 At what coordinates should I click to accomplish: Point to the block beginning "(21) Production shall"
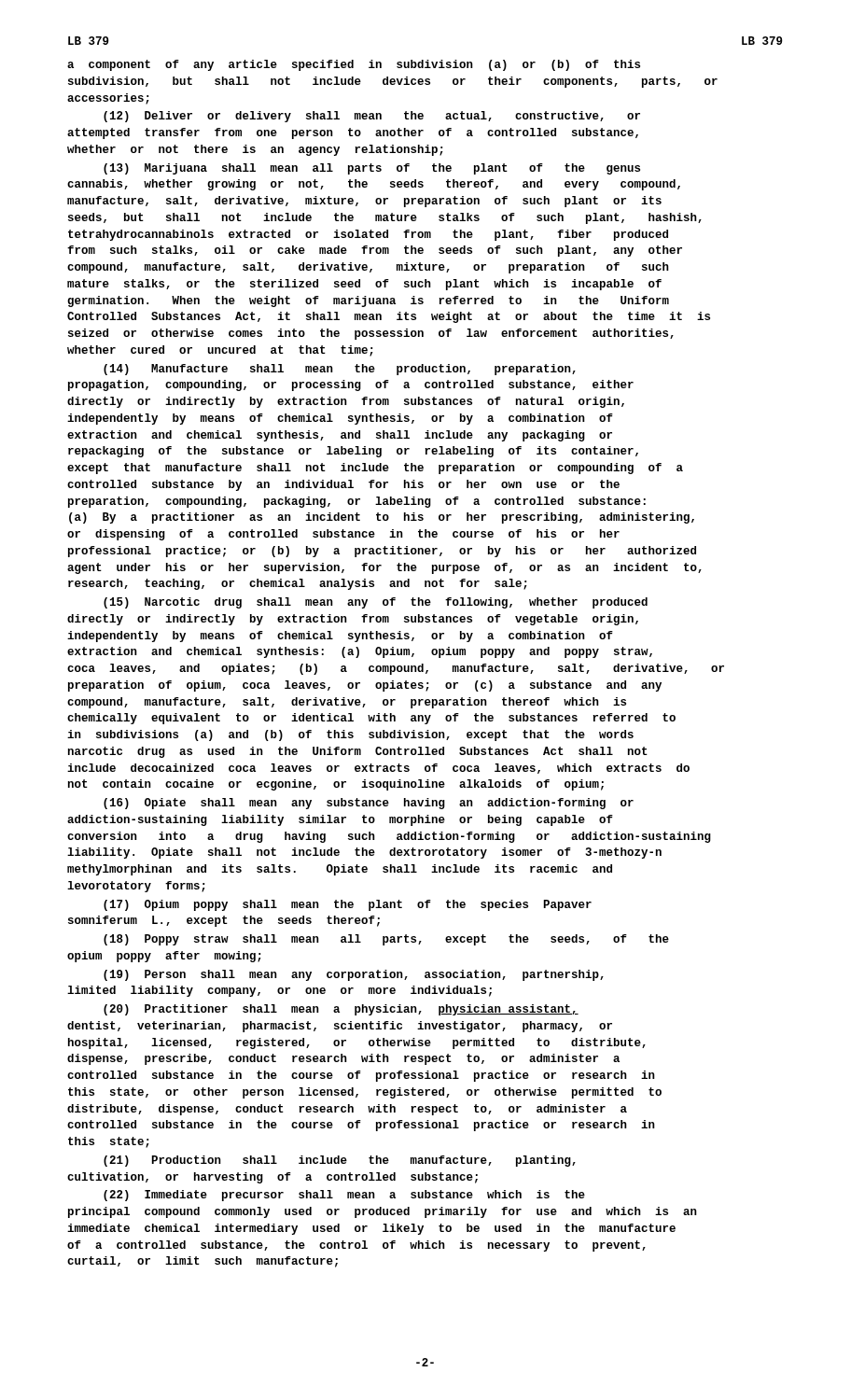(x=425, y=1170)
